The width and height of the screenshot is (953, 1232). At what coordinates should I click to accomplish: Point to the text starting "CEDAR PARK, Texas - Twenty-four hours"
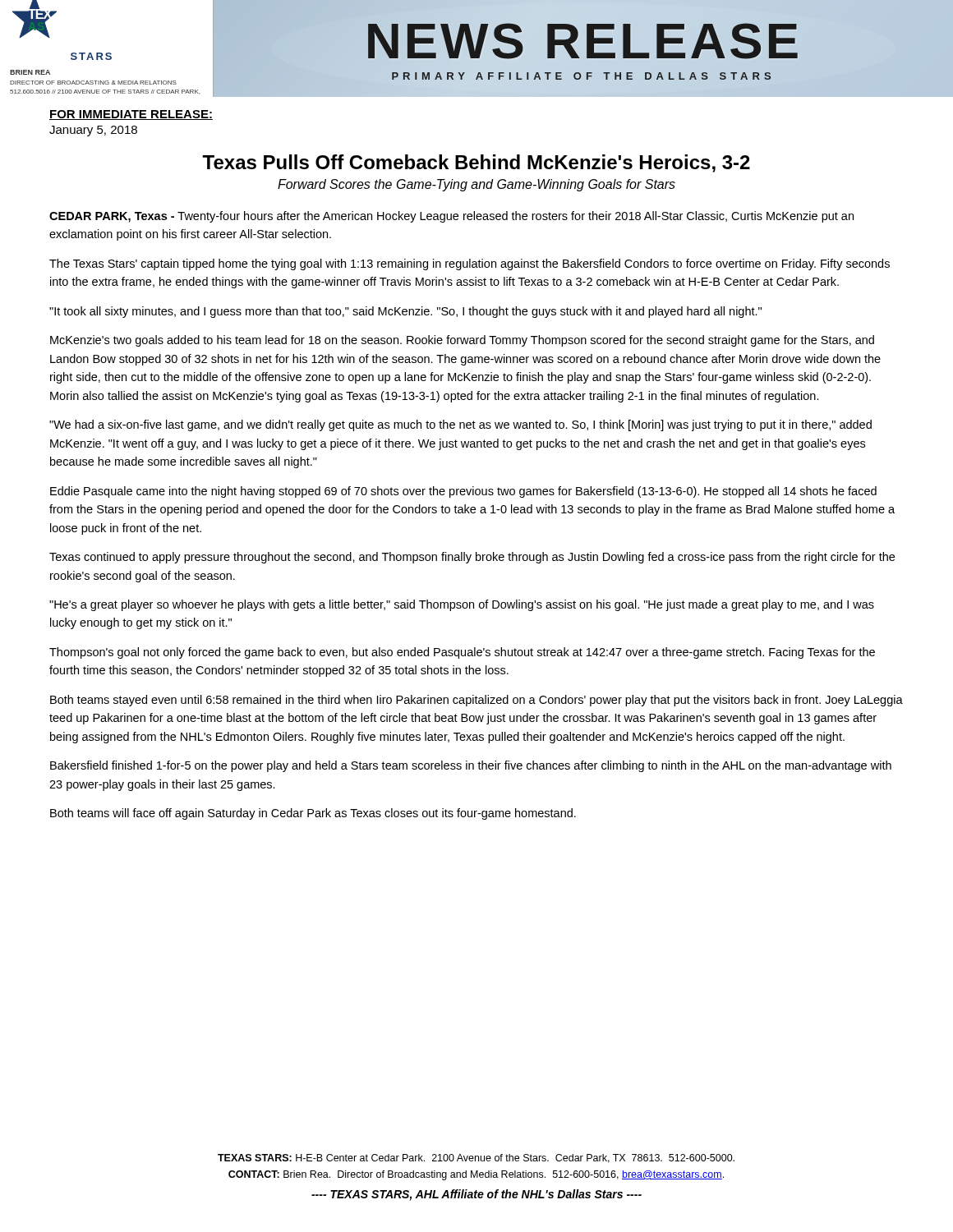[x=452, y=225]
